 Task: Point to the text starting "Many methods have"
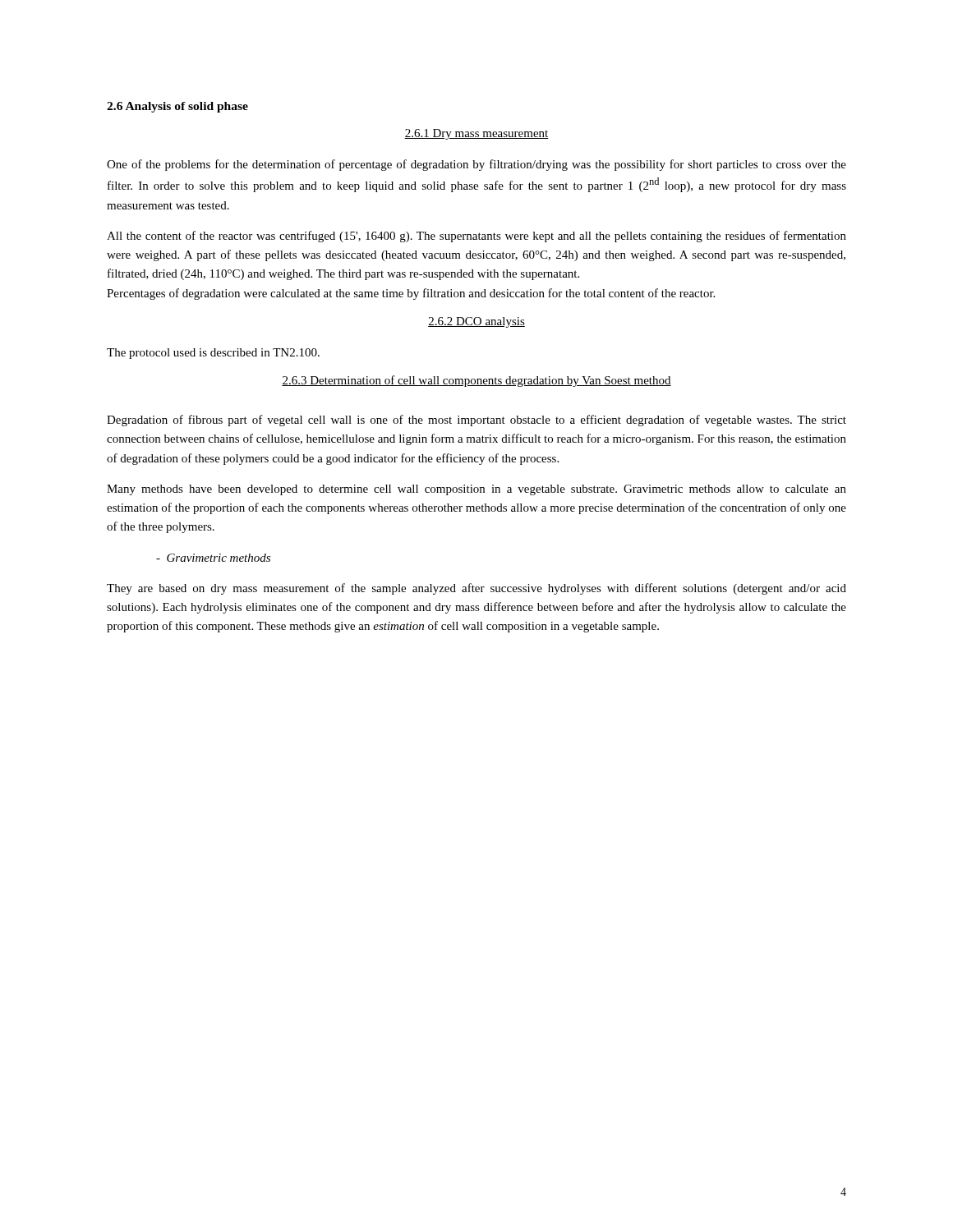[476, 508]
